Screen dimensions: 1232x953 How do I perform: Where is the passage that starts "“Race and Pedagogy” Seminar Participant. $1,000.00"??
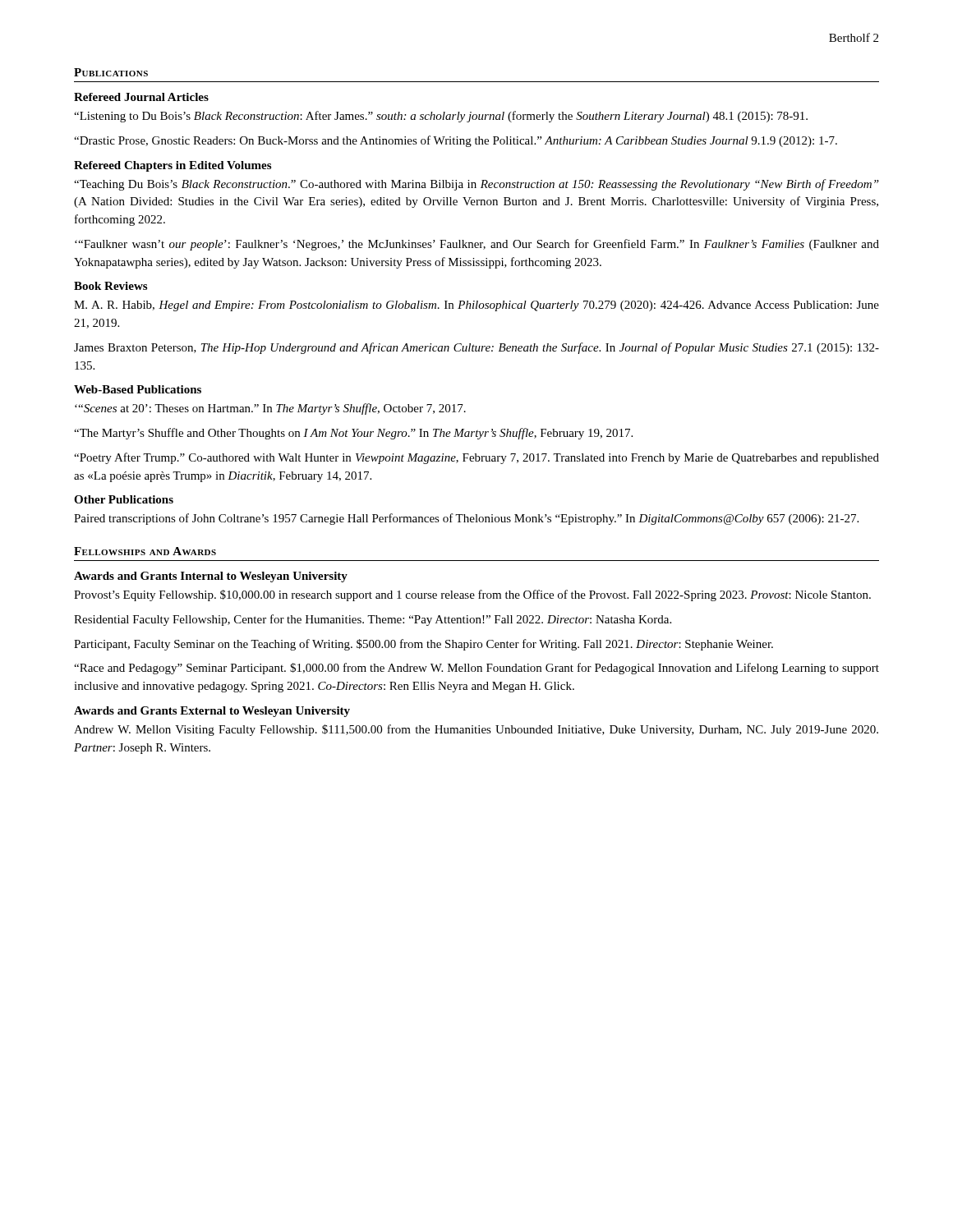(x=476, y=677)
